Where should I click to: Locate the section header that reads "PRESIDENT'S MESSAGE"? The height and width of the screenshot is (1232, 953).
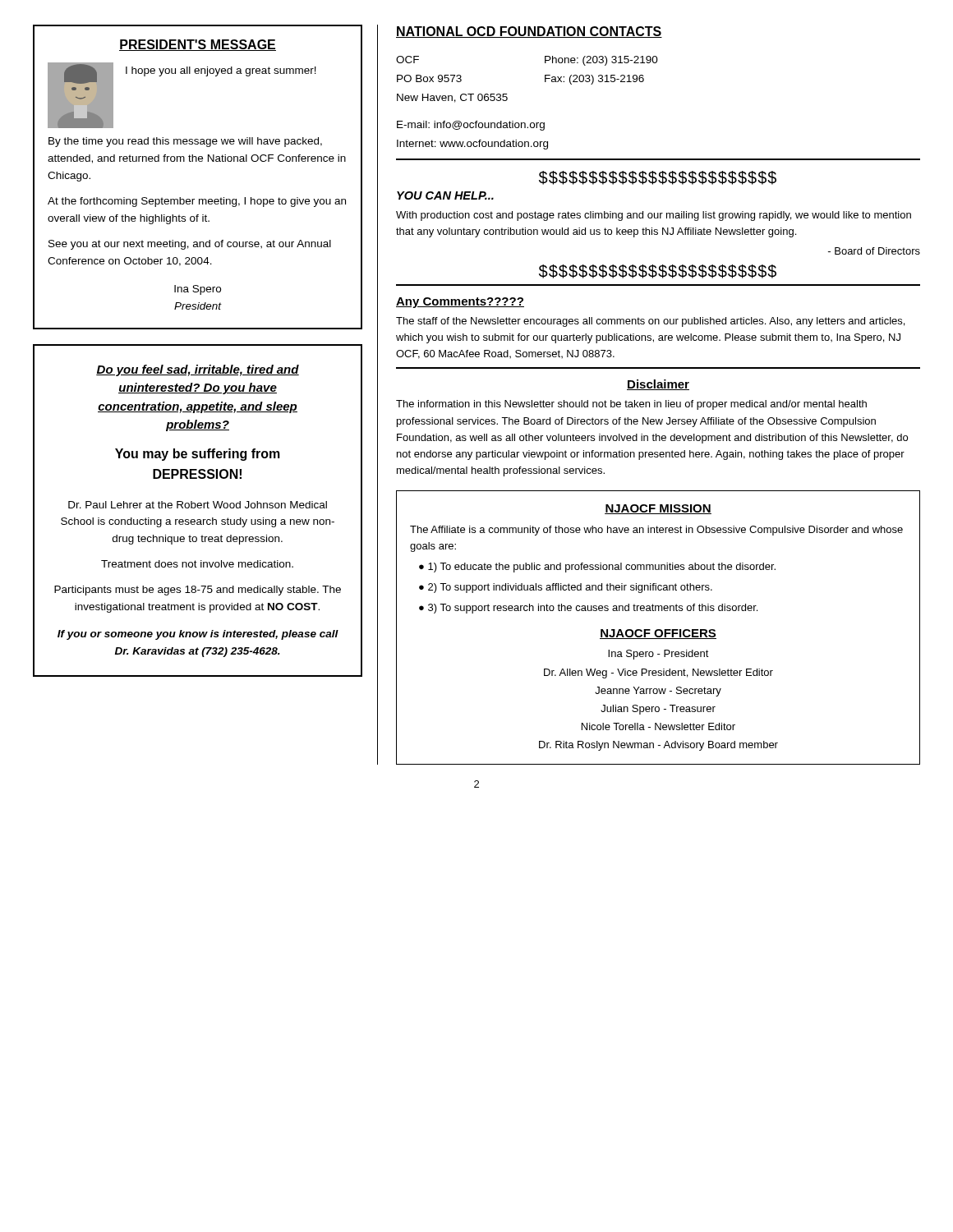(x=198, y=45)
